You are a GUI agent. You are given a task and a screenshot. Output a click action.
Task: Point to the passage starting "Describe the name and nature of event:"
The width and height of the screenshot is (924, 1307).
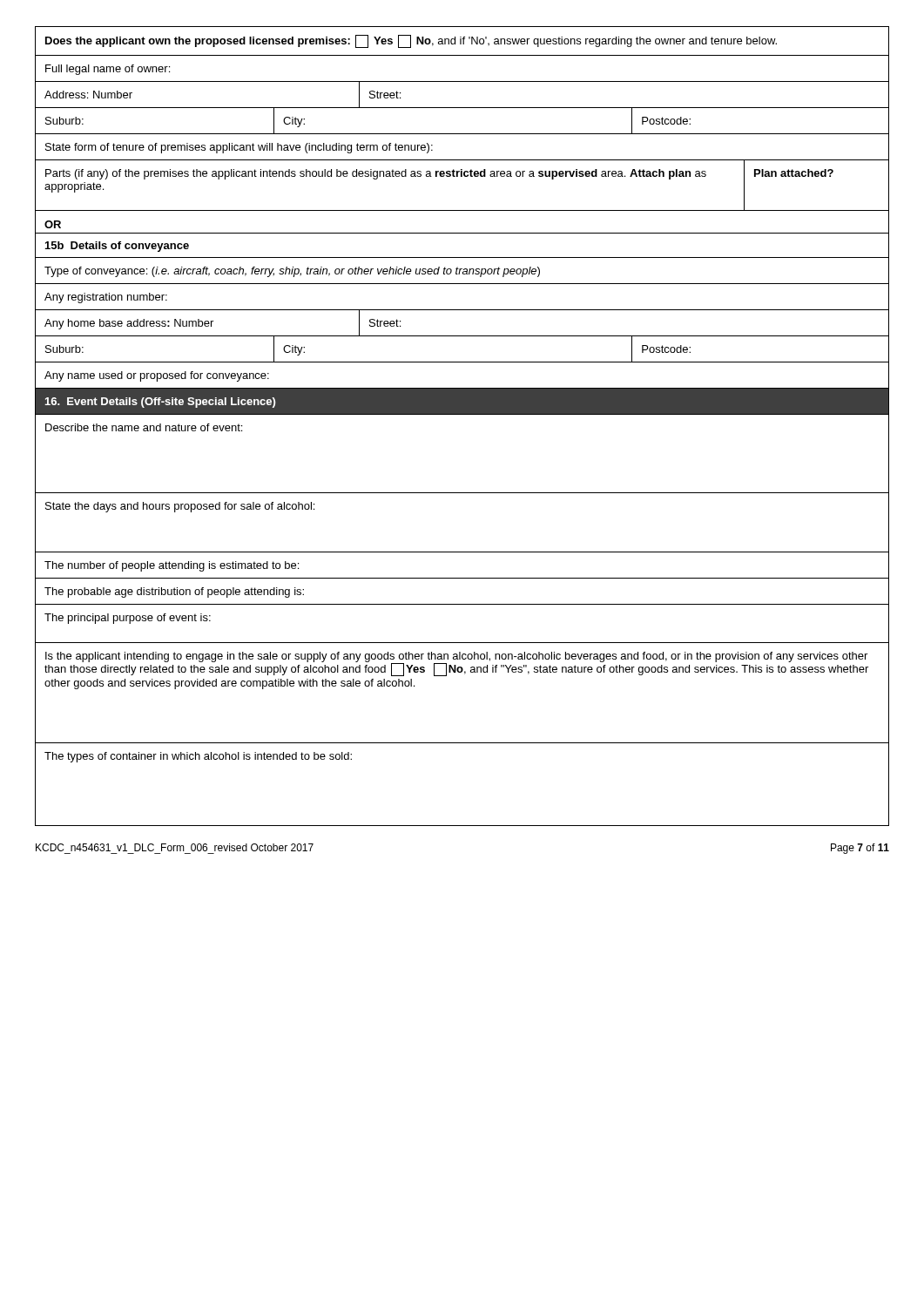point(144,427)
